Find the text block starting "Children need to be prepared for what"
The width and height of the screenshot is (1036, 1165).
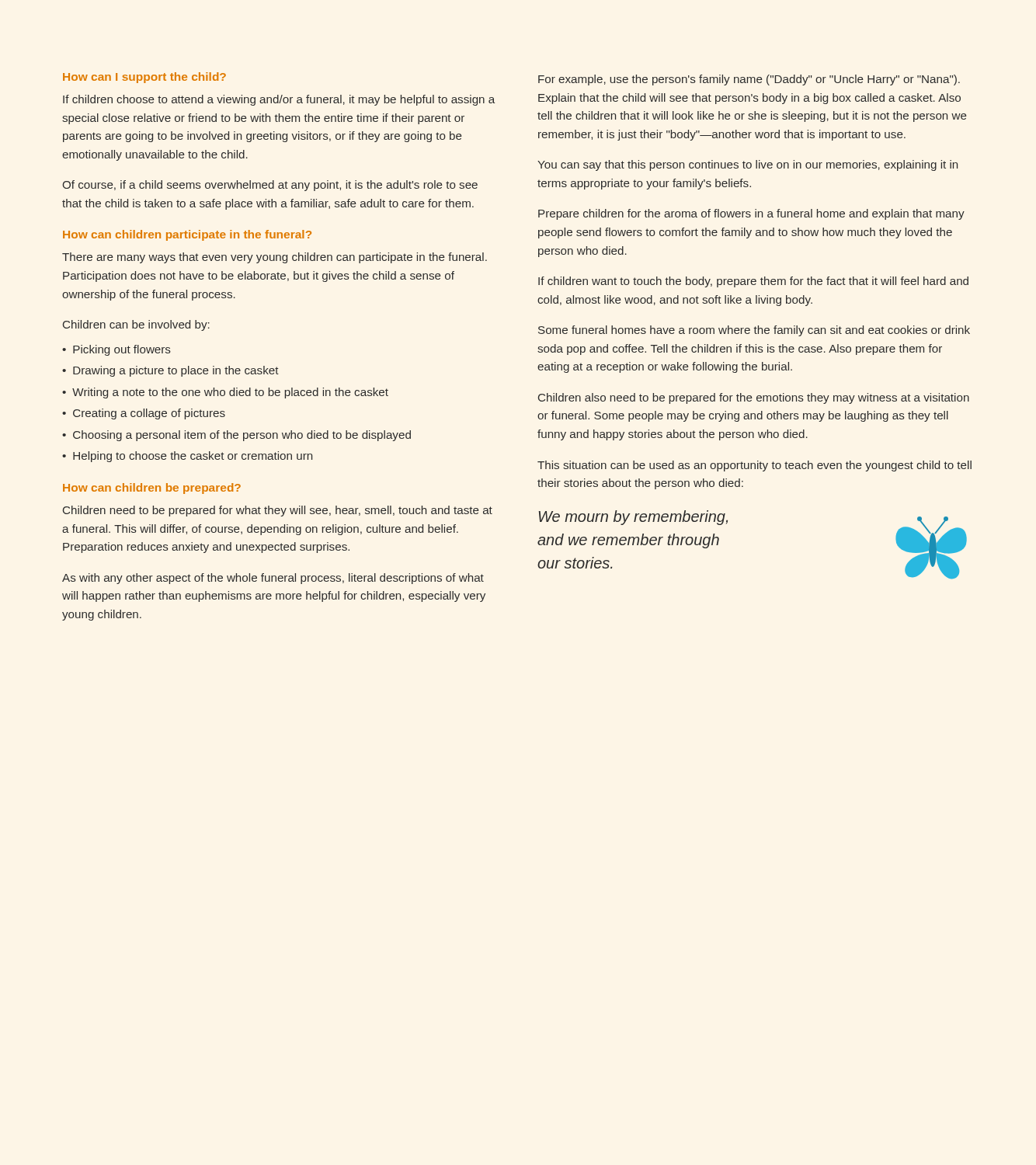click(277, 528)
